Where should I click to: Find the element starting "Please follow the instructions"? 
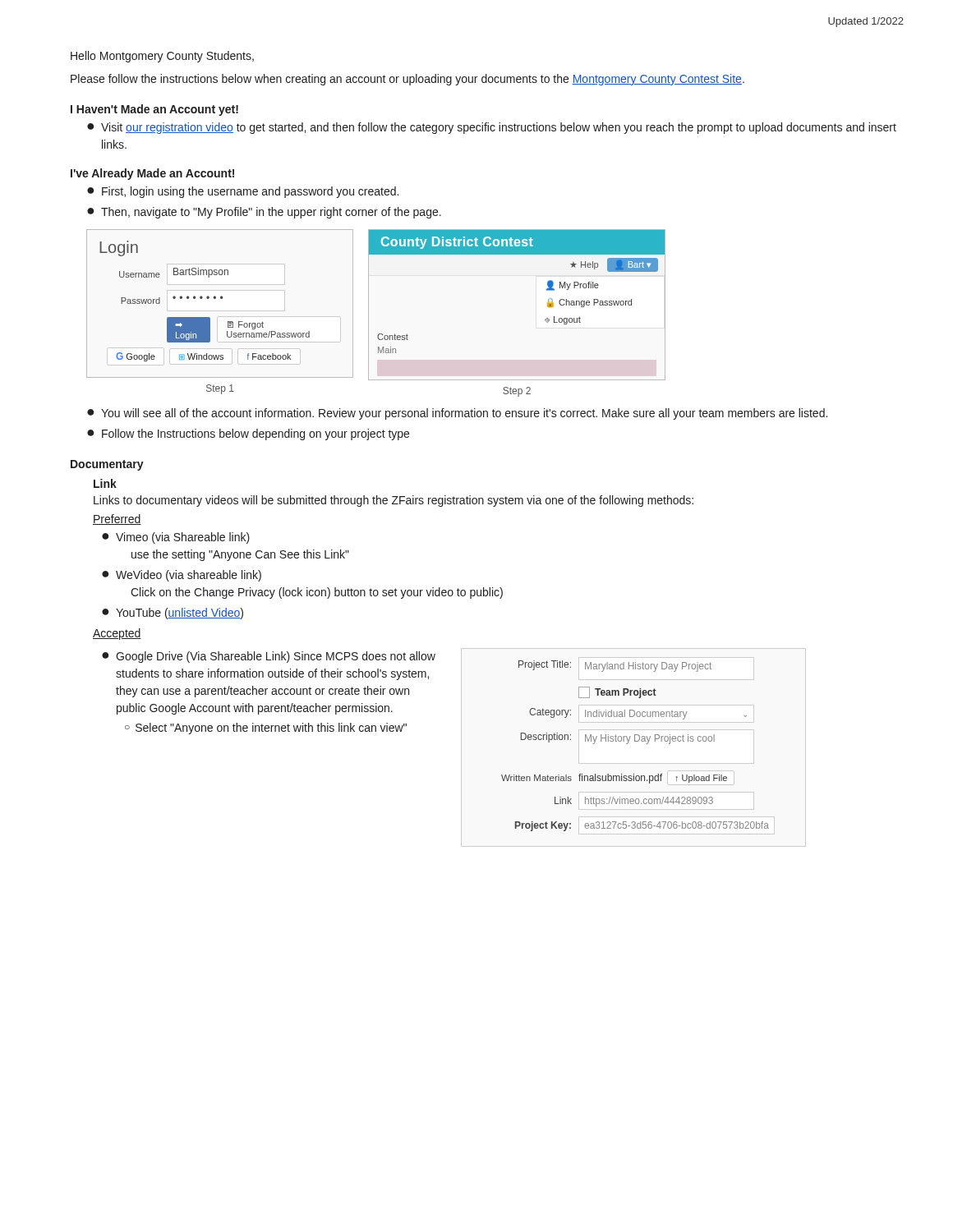pyautogui.click(x=407, y=79)
